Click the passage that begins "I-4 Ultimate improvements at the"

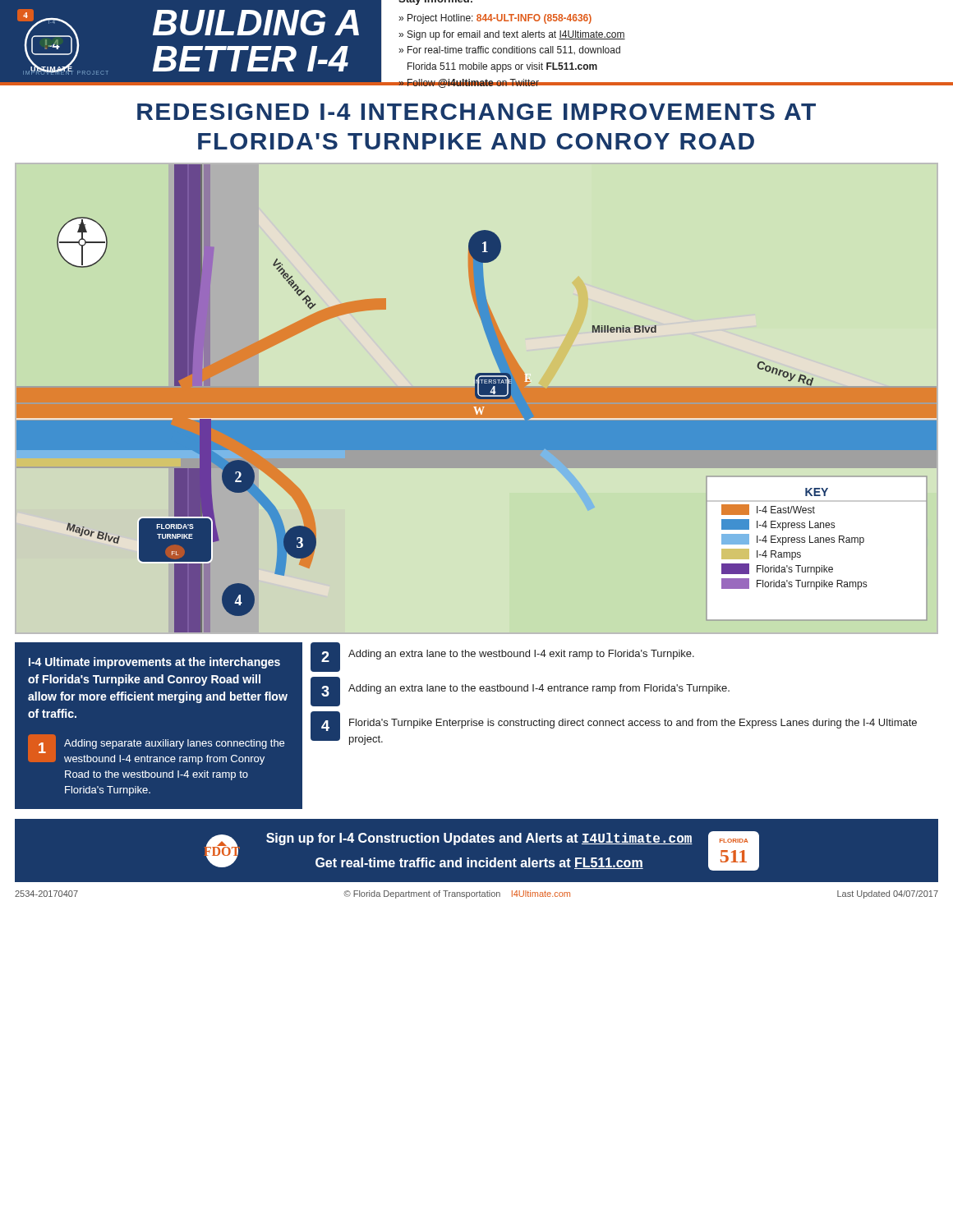[158, 688]
